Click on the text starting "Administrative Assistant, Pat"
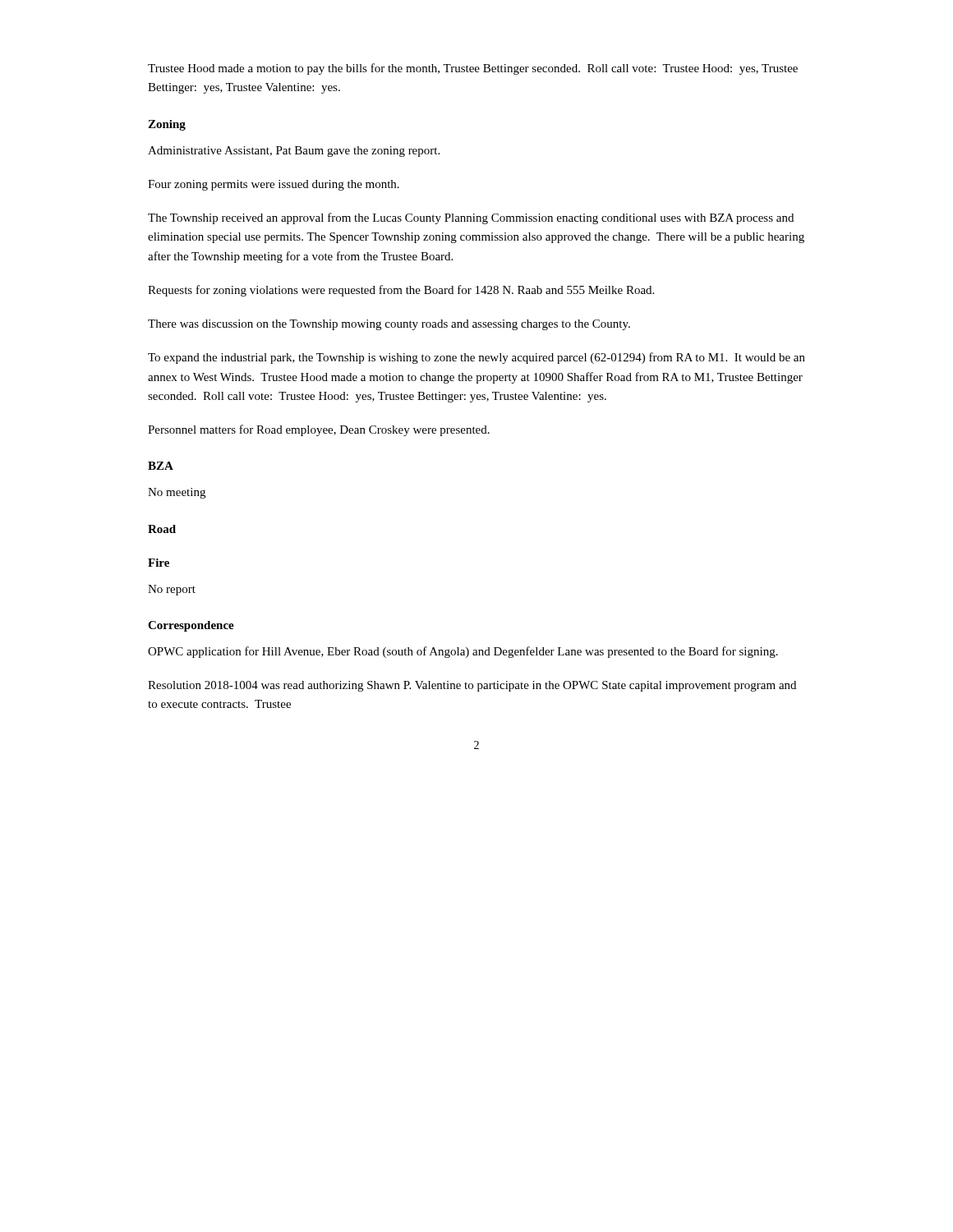 click(x=294, y=150)
